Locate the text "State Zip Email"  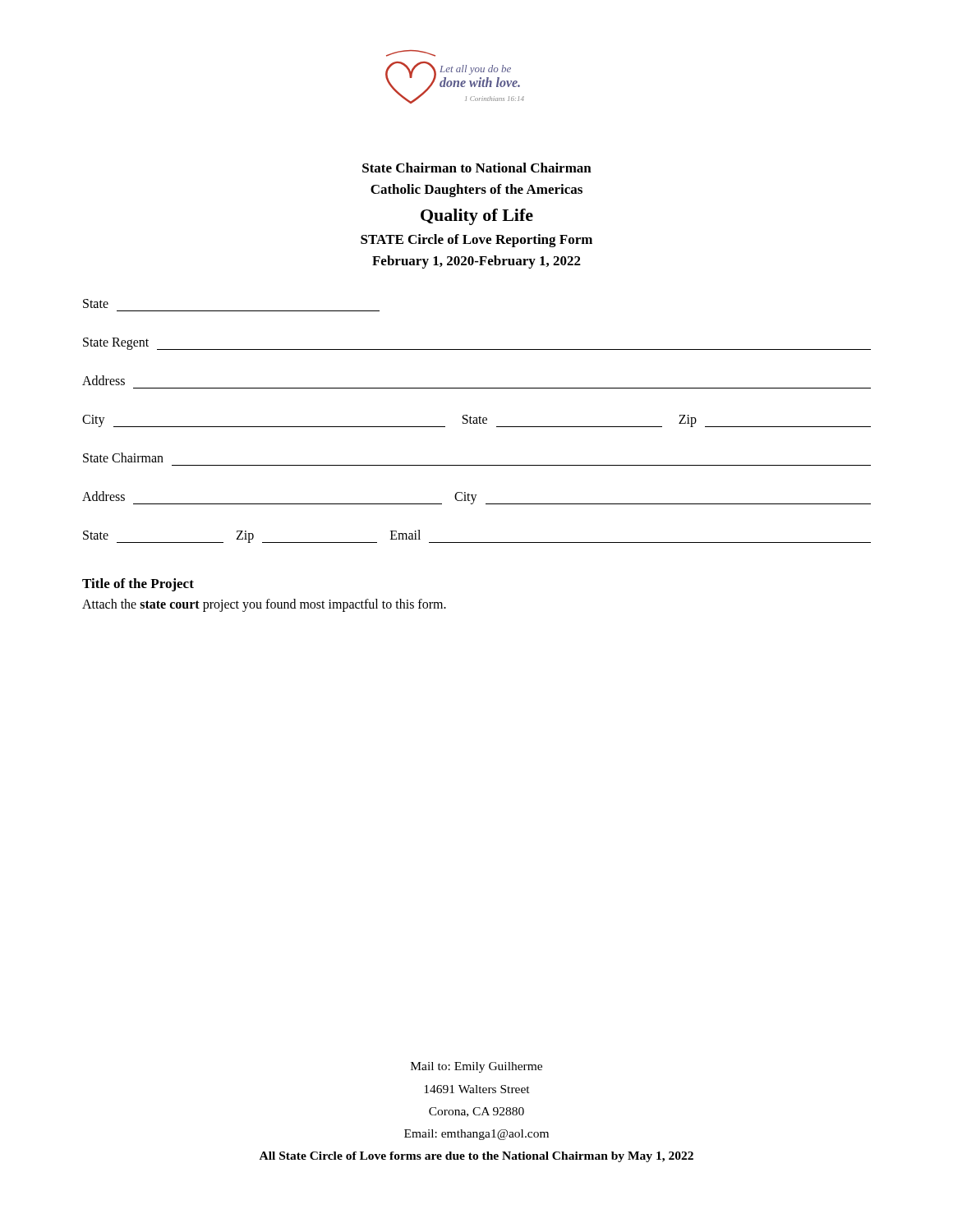(476, 535)
